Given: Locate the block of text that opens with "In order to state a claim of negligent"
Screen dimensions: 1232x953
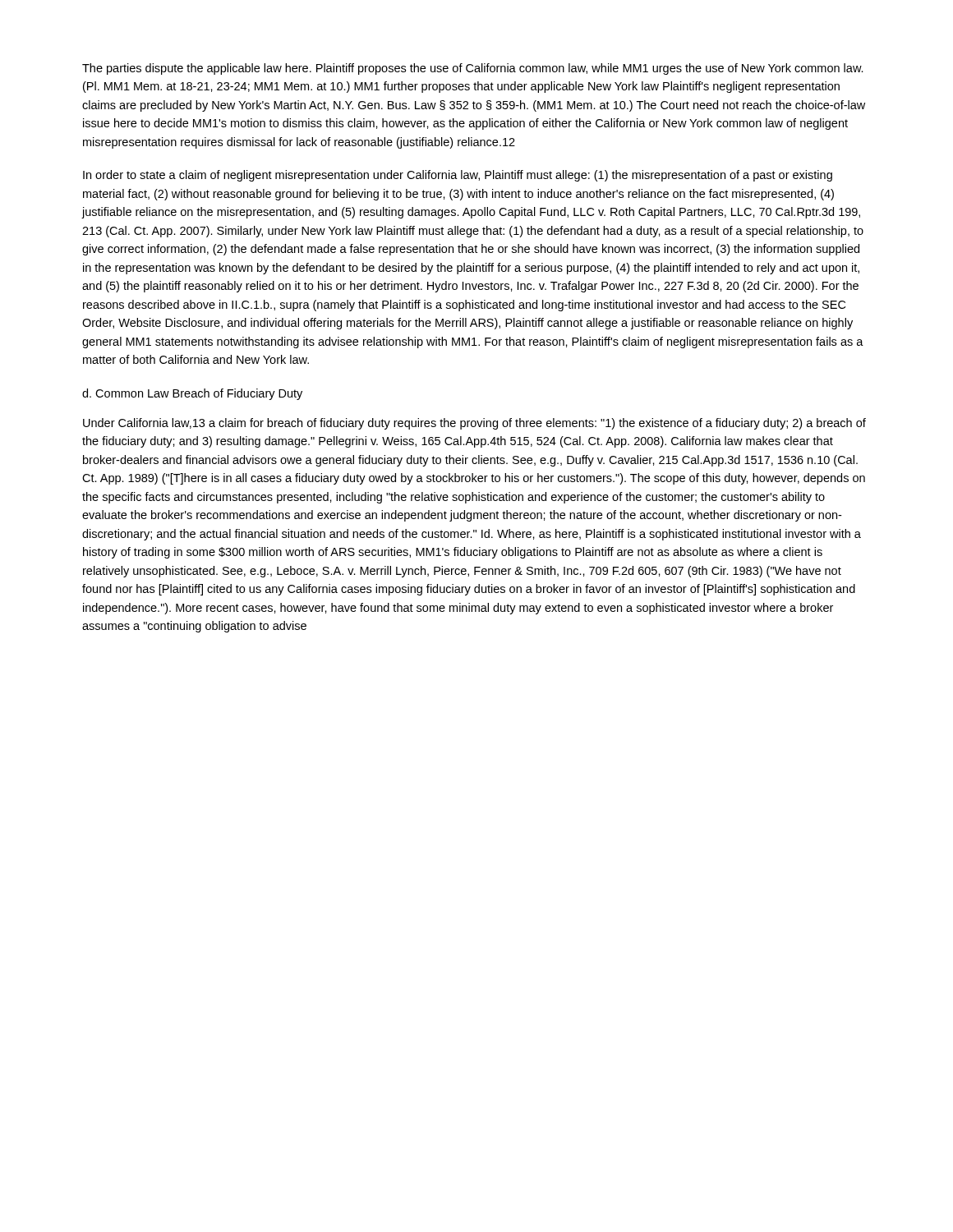Looking at the screenshot, I should click(473, 268).
